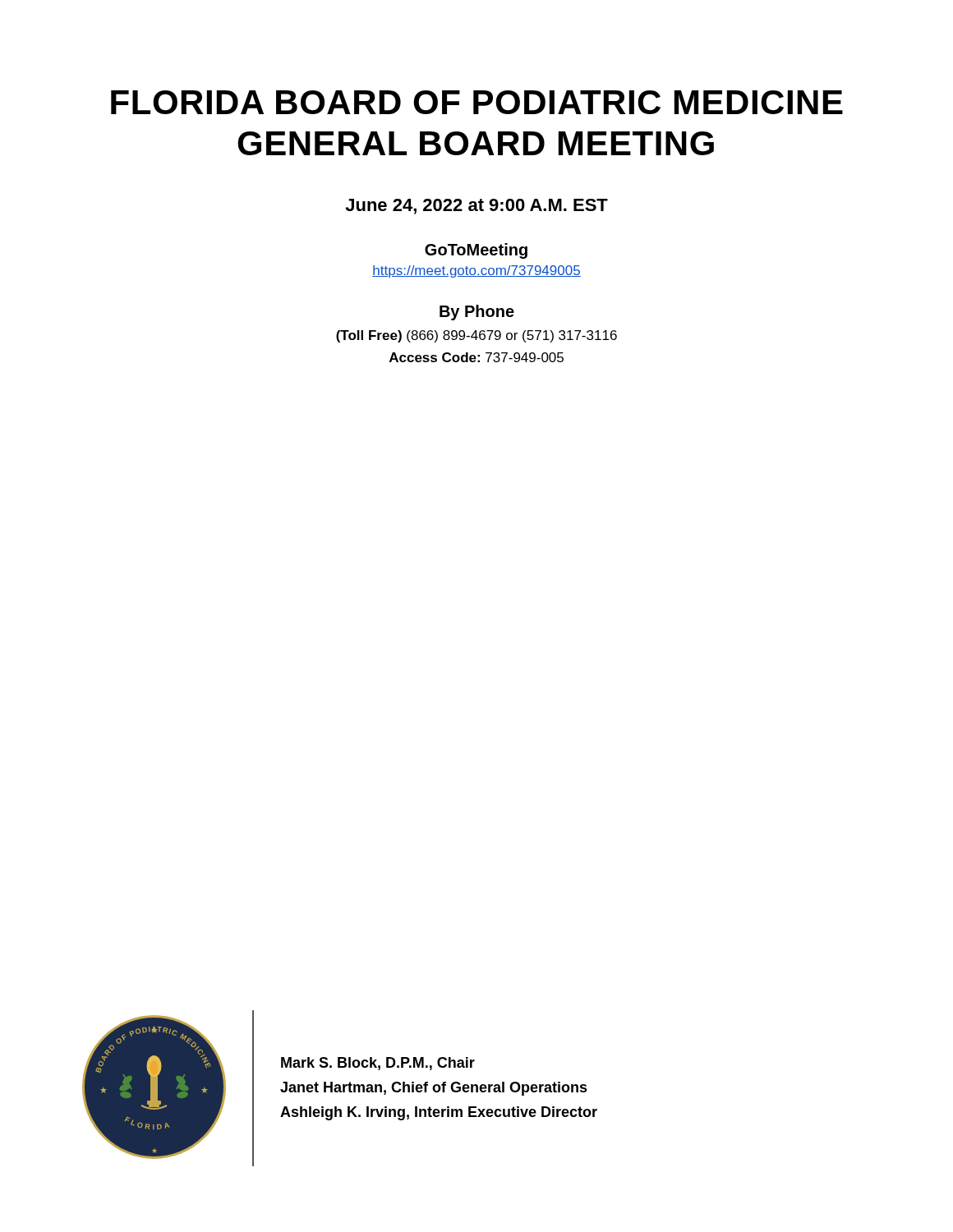This screenshot has height=1232, width=953.
Task: Select the logo
Action: tap(154, 1088)
